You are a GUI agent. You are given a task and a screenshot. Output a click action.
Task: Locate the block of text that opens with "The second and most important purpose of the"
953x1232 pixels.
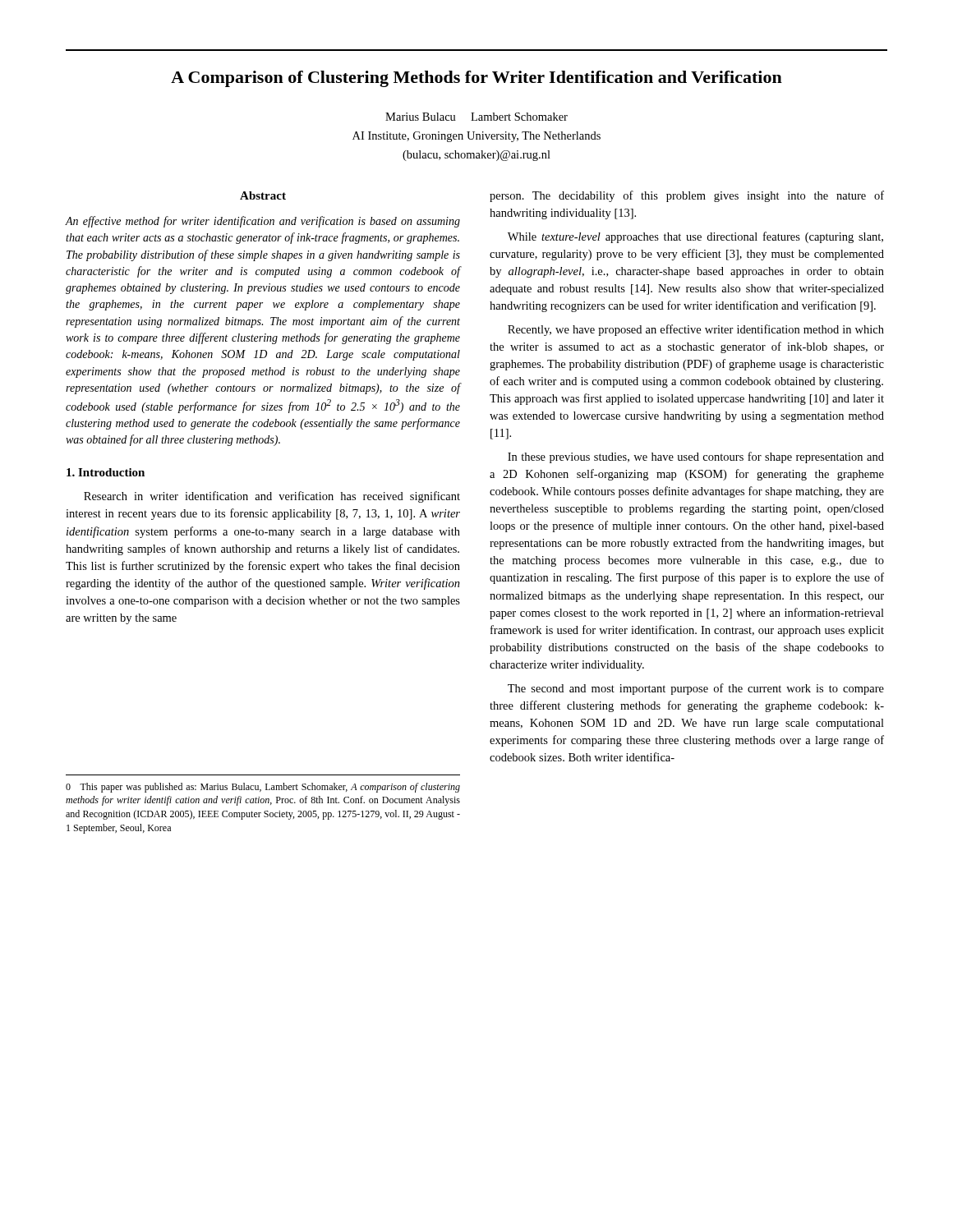[687, 723]
